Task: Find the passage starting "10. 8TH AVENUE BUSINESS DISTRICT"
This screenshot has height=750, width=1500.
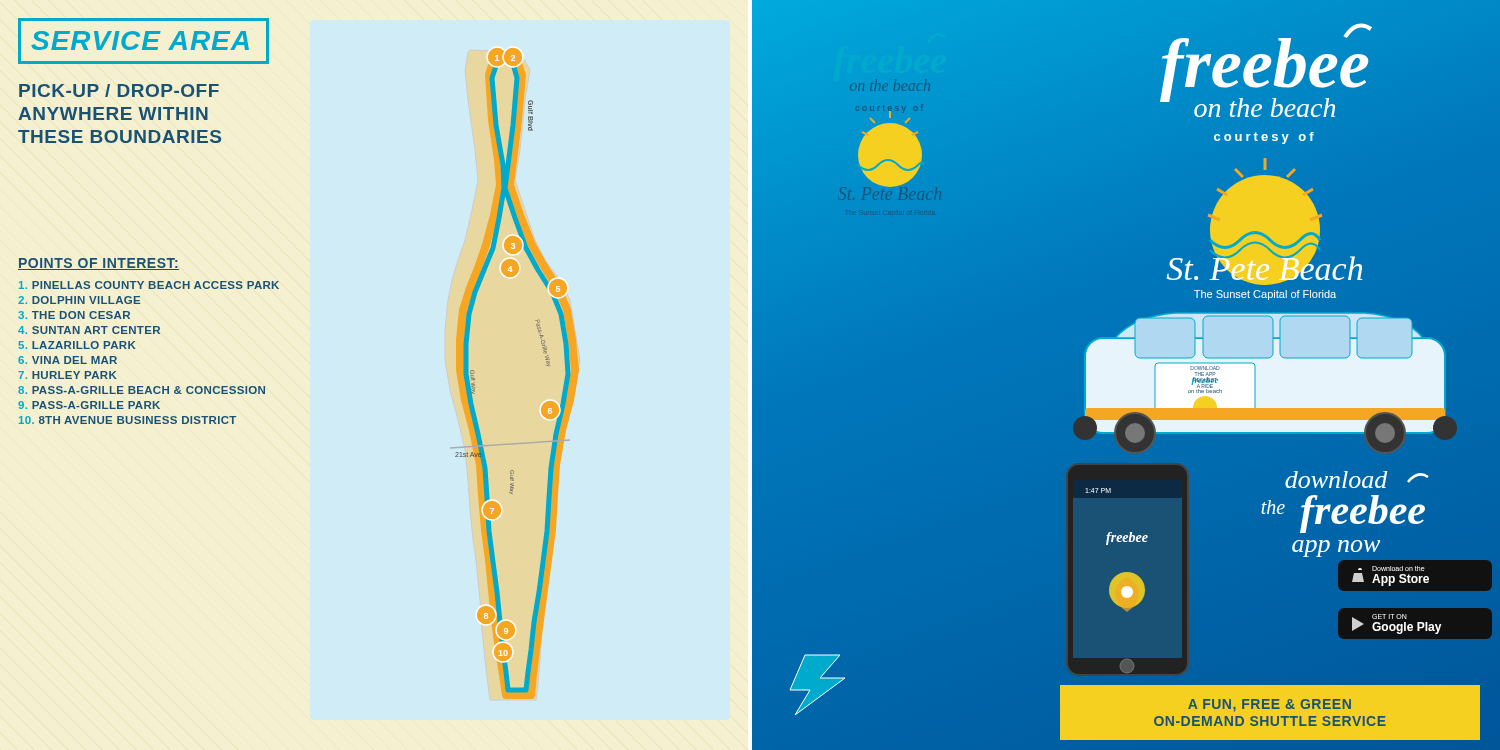Action: pyautogui.click(x=127, y=420)
